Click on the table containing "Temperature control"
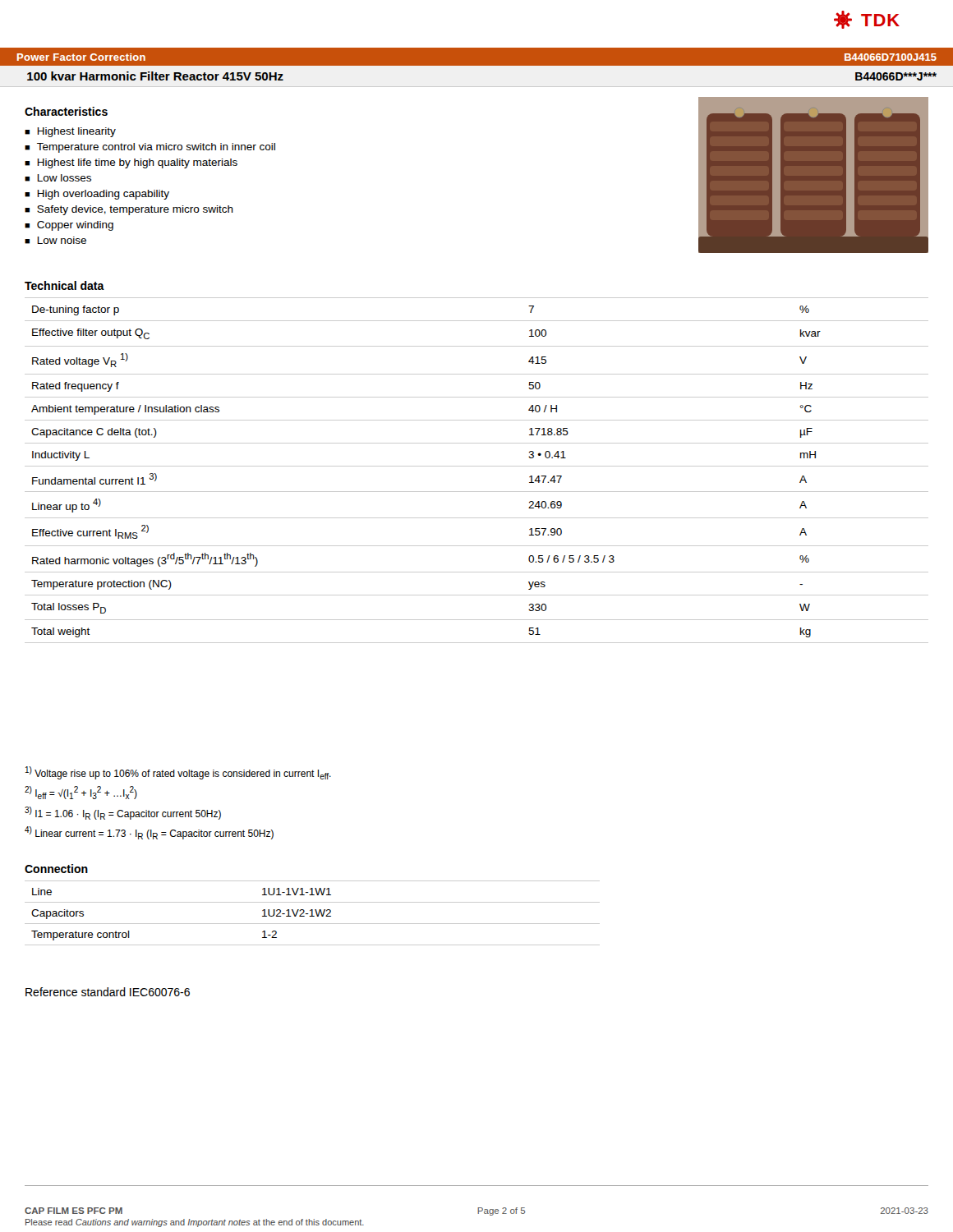The image size is (953, 1232). (x=312, y=913)
